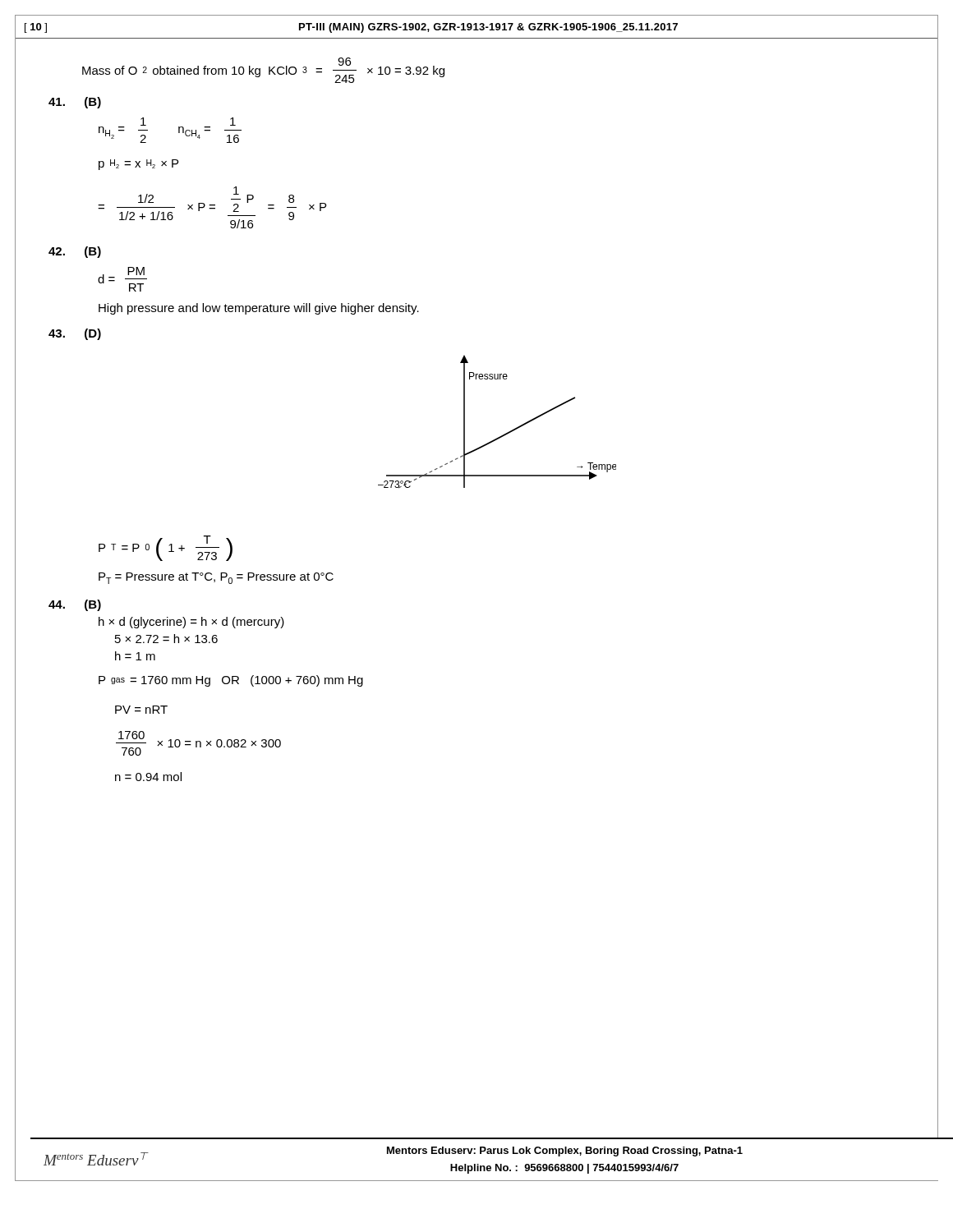Viewport: 953px width, 1232px height.
Task: Select the formula with the text "d = PM RT"
Action: coord(122,279)
